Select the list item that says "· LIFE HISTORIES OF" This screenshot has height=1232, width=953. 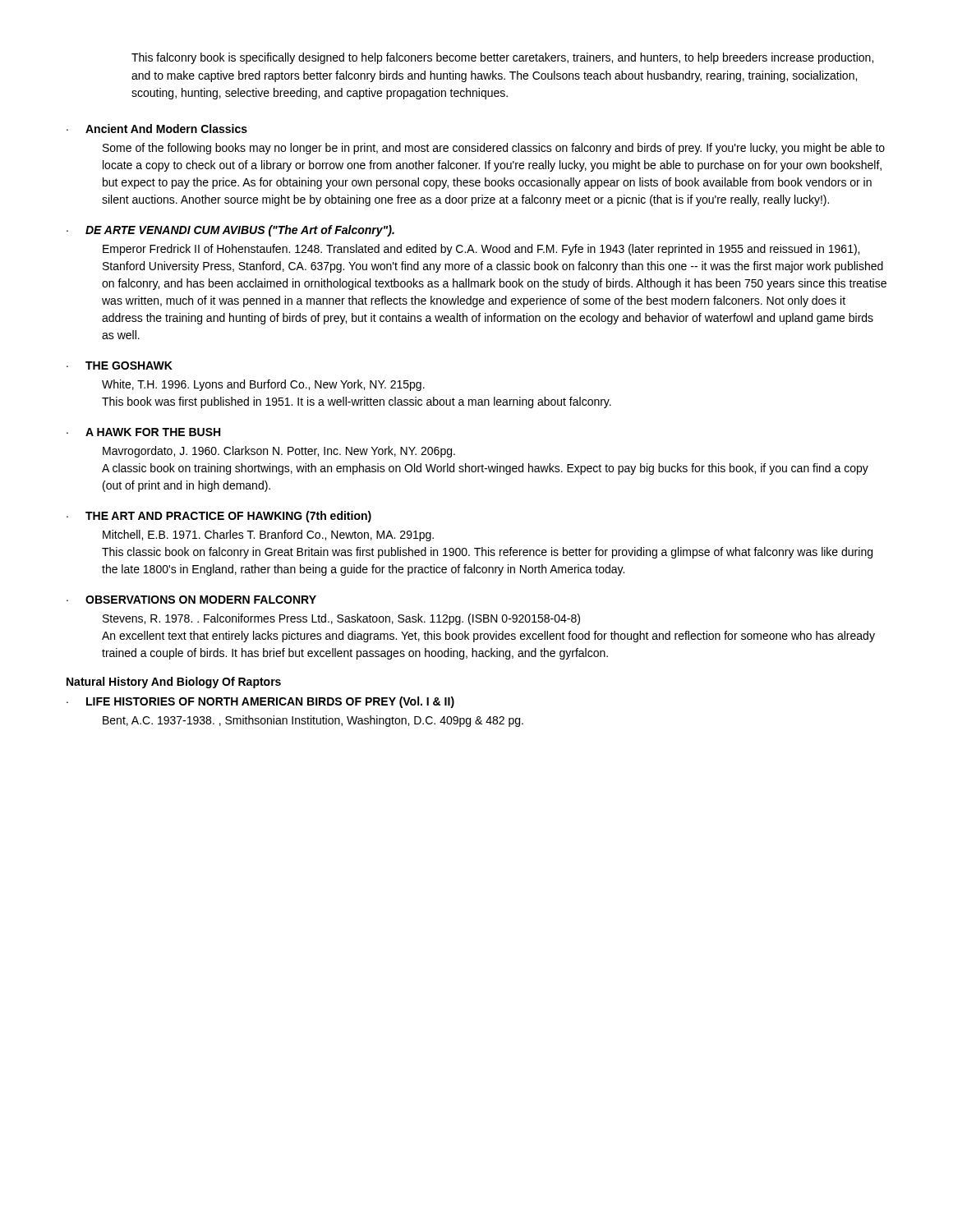(476, 711)
